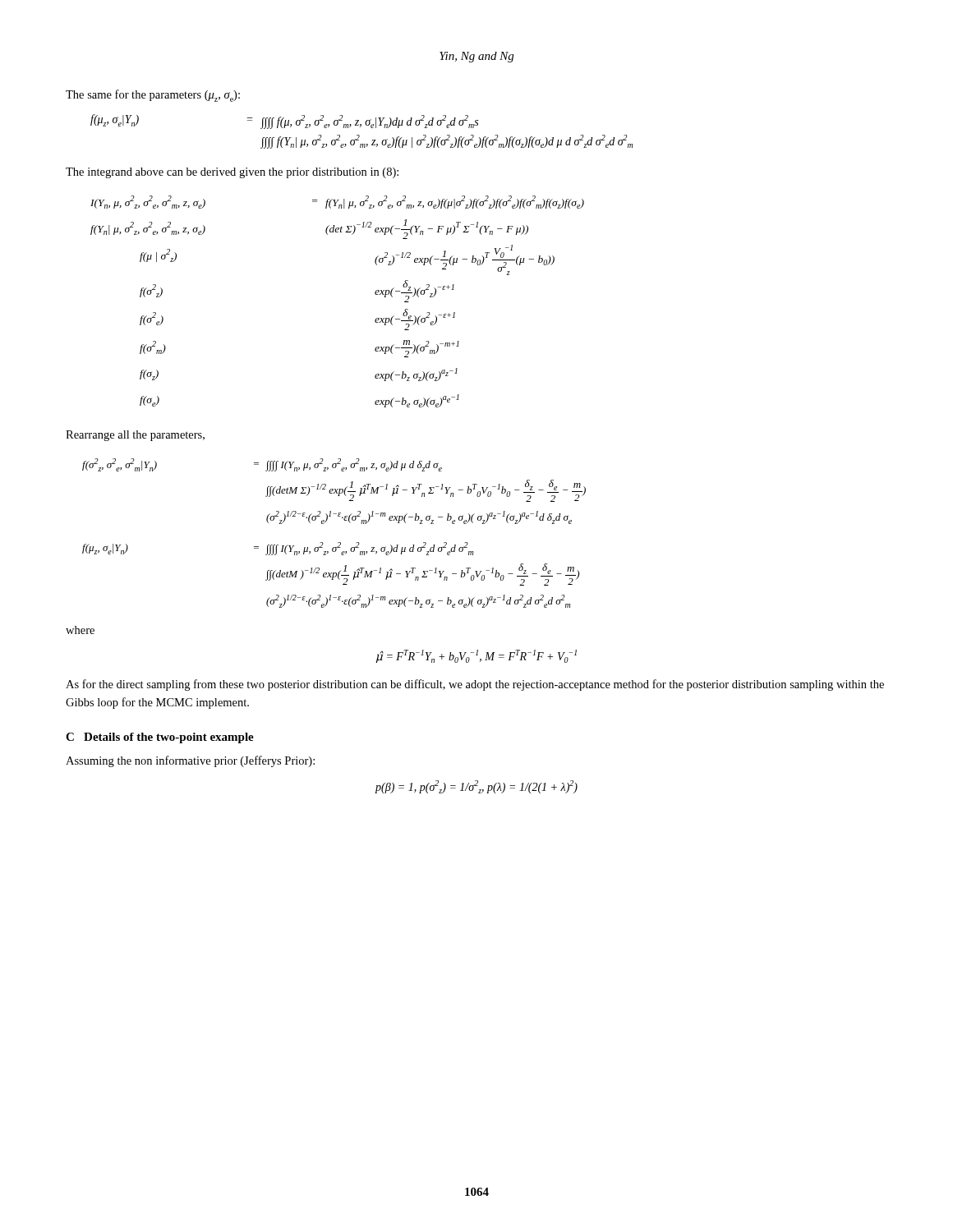This screenshot has height=1232, width=953.
Task: Click on the text containing "Rearrange all the parameters,"
Action: (x=136, y=435)
